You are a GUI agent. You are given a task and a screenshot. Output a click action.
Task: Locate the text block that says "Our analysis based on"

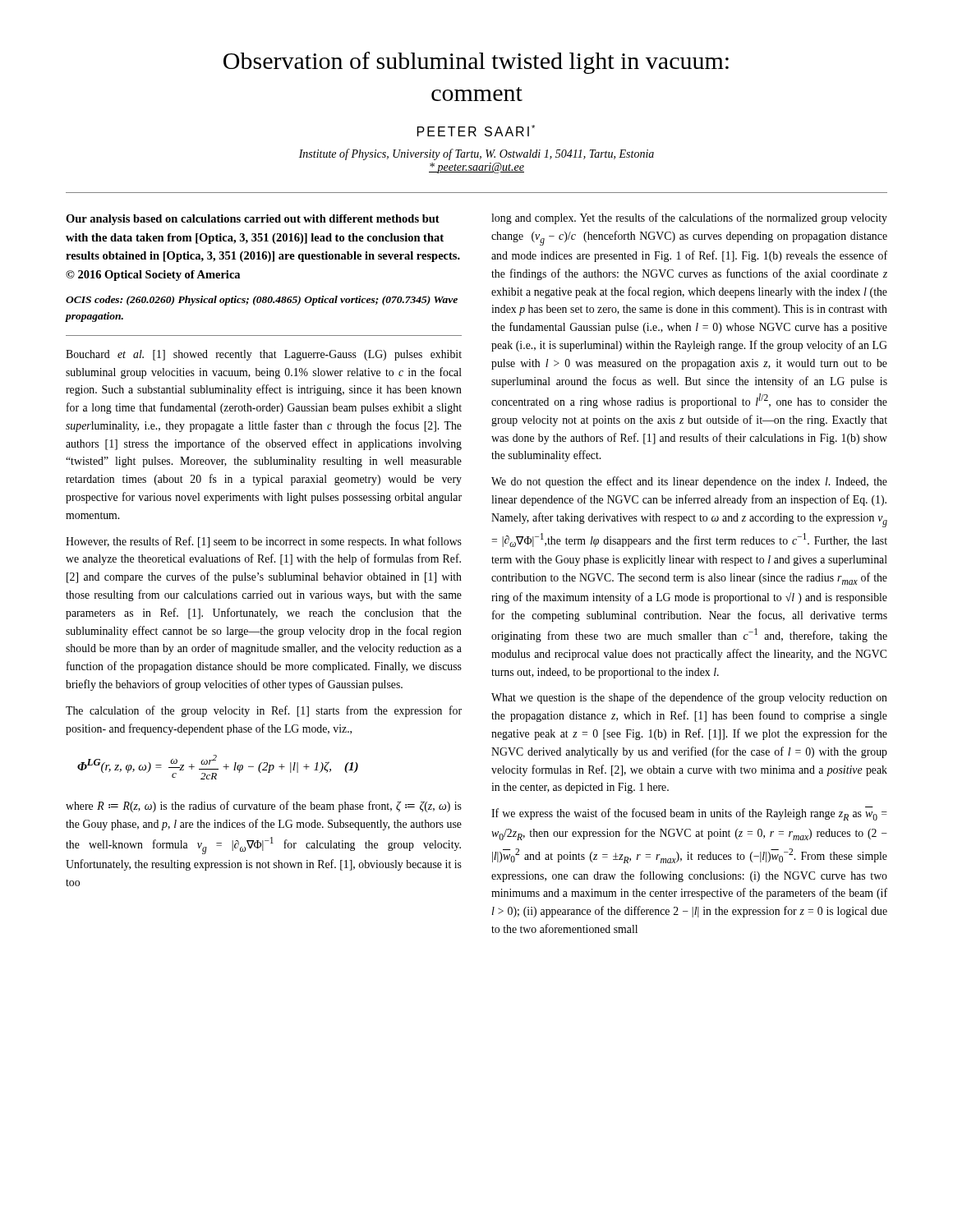click(264, 247)
